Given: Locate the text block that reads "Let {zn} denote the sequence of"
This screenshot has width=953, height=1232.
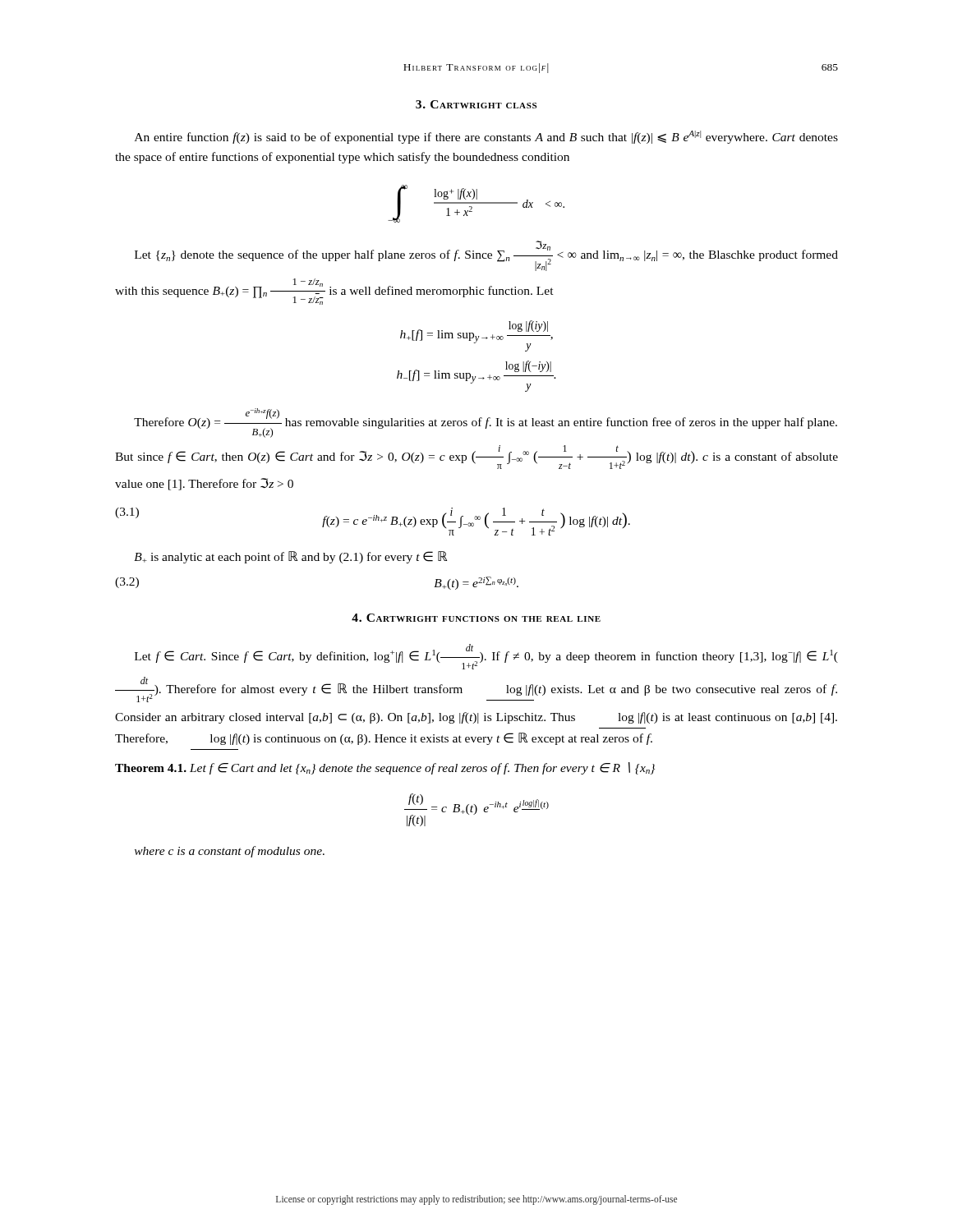Looking at the screenshot, I should (476, 273).
